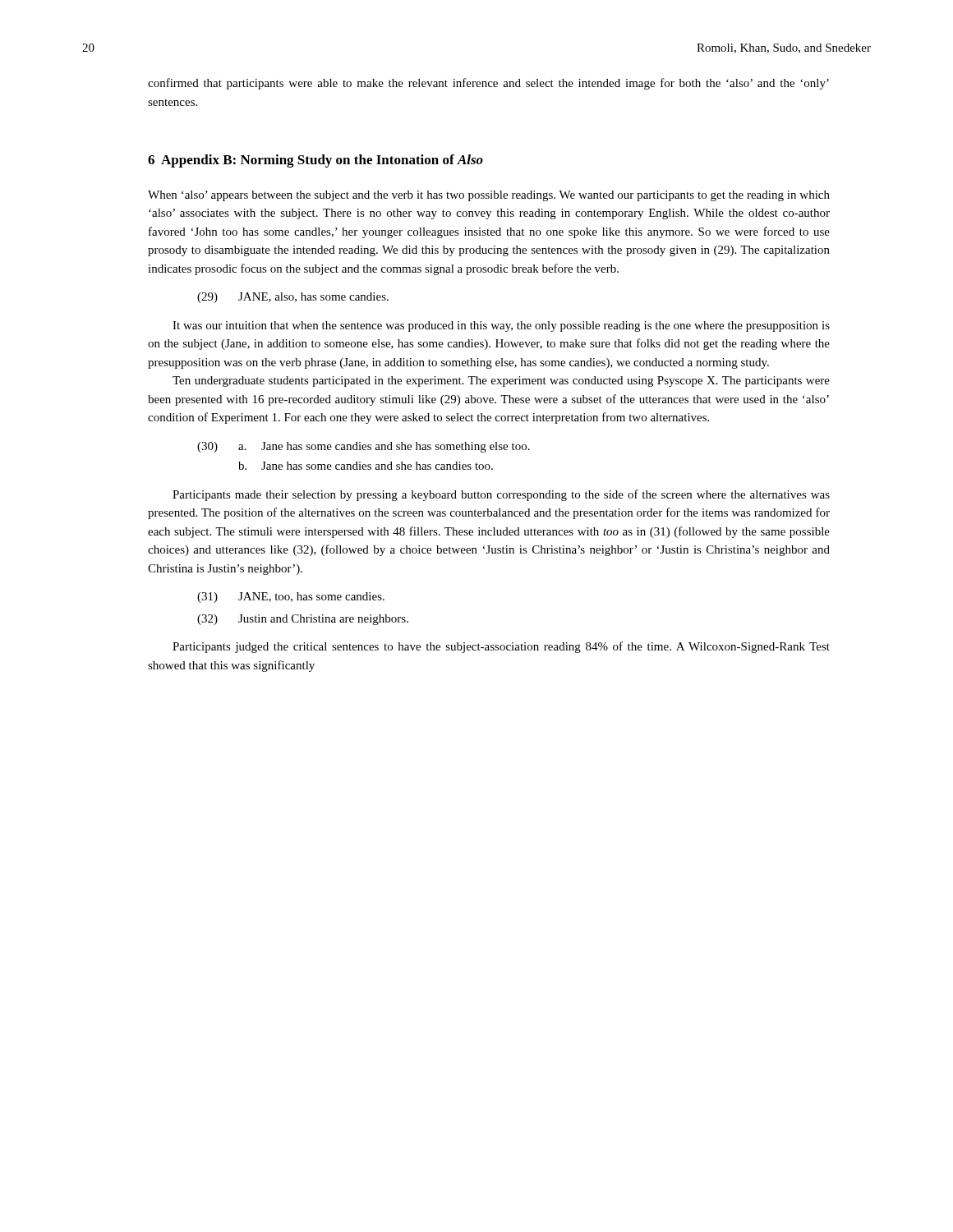Select the element starting "It was our intuition that when the sentence"
The width and height of the screenshot is (953, 1232).
point(489,343)
